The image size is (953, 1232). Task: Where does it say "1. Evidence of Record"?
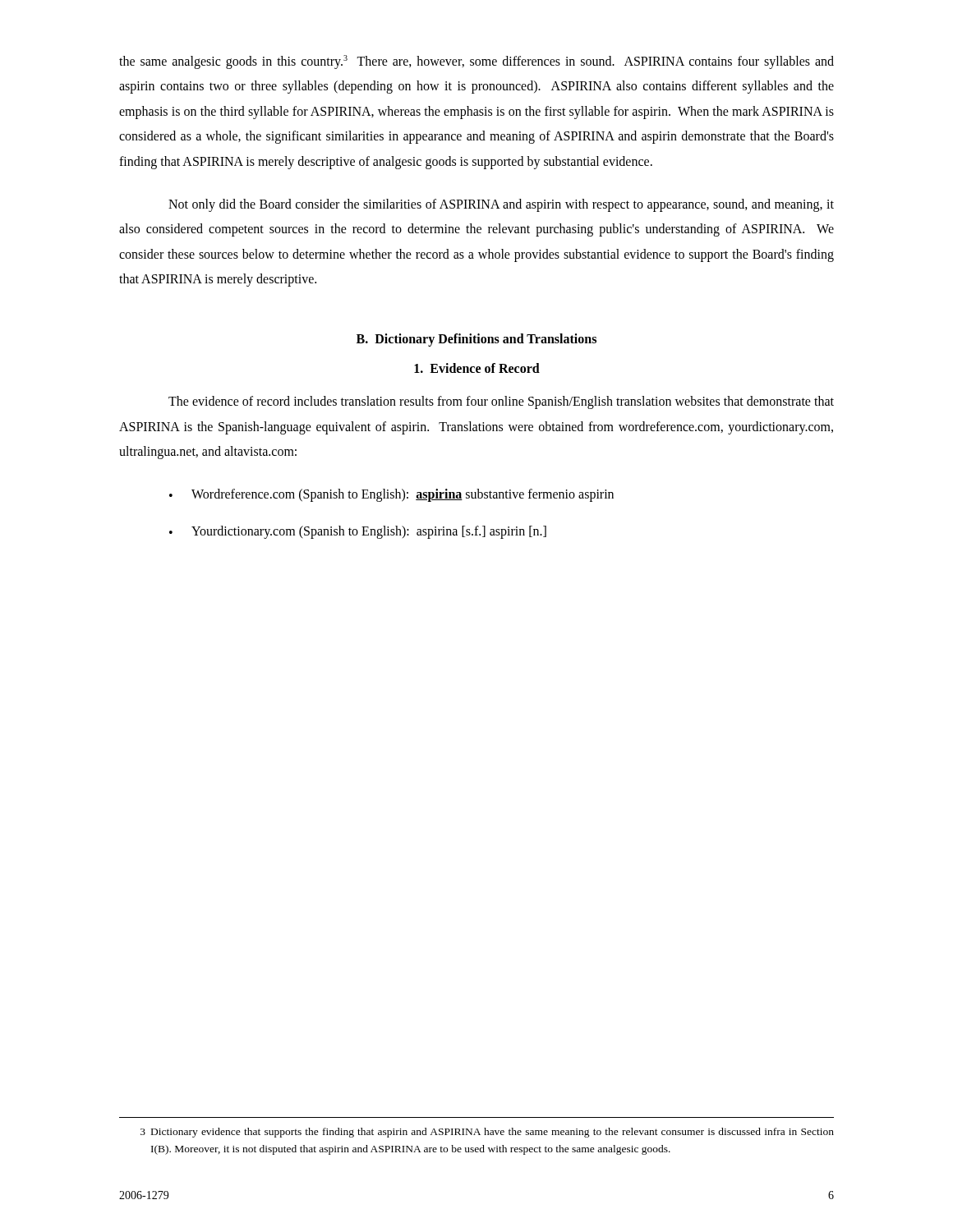(x=476, y=368)
